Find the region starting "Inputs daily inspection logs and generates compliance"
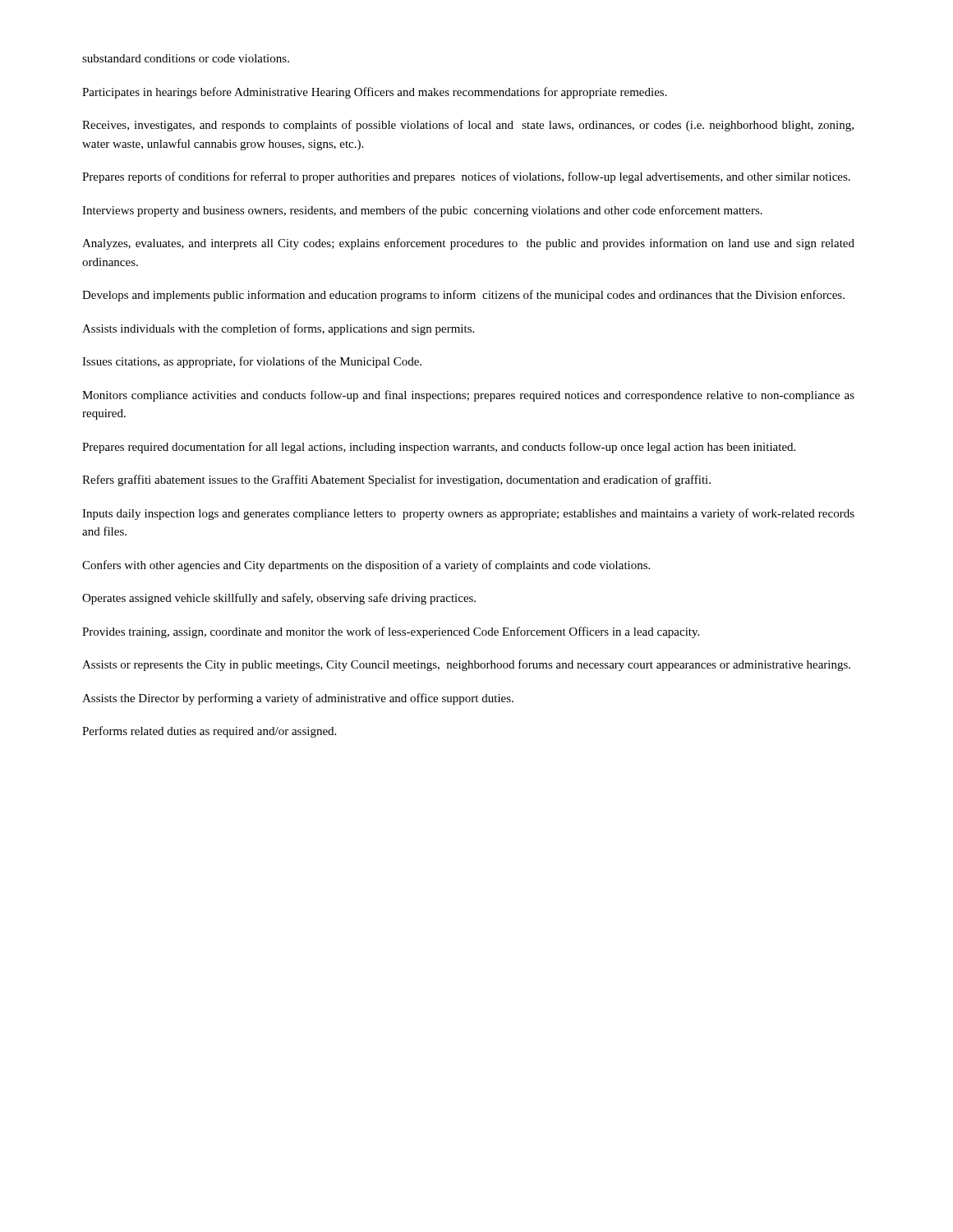The height and width of the screenshot is (1232, 953). tap(468, 522)
